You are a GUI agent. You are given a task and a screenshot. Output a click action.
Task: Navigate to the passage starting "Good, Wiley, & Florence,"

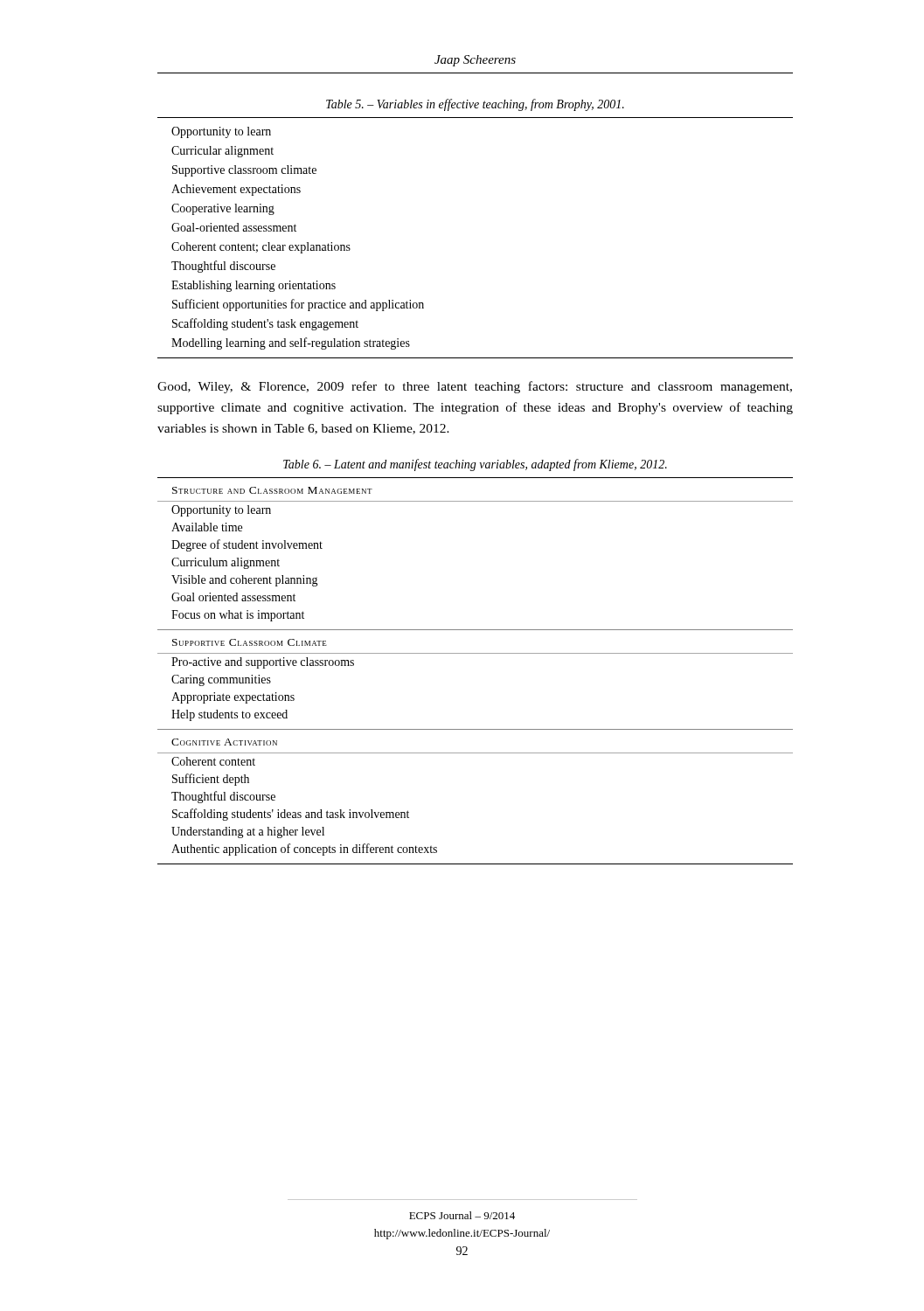pyautogui.click(x=475, y=407)
